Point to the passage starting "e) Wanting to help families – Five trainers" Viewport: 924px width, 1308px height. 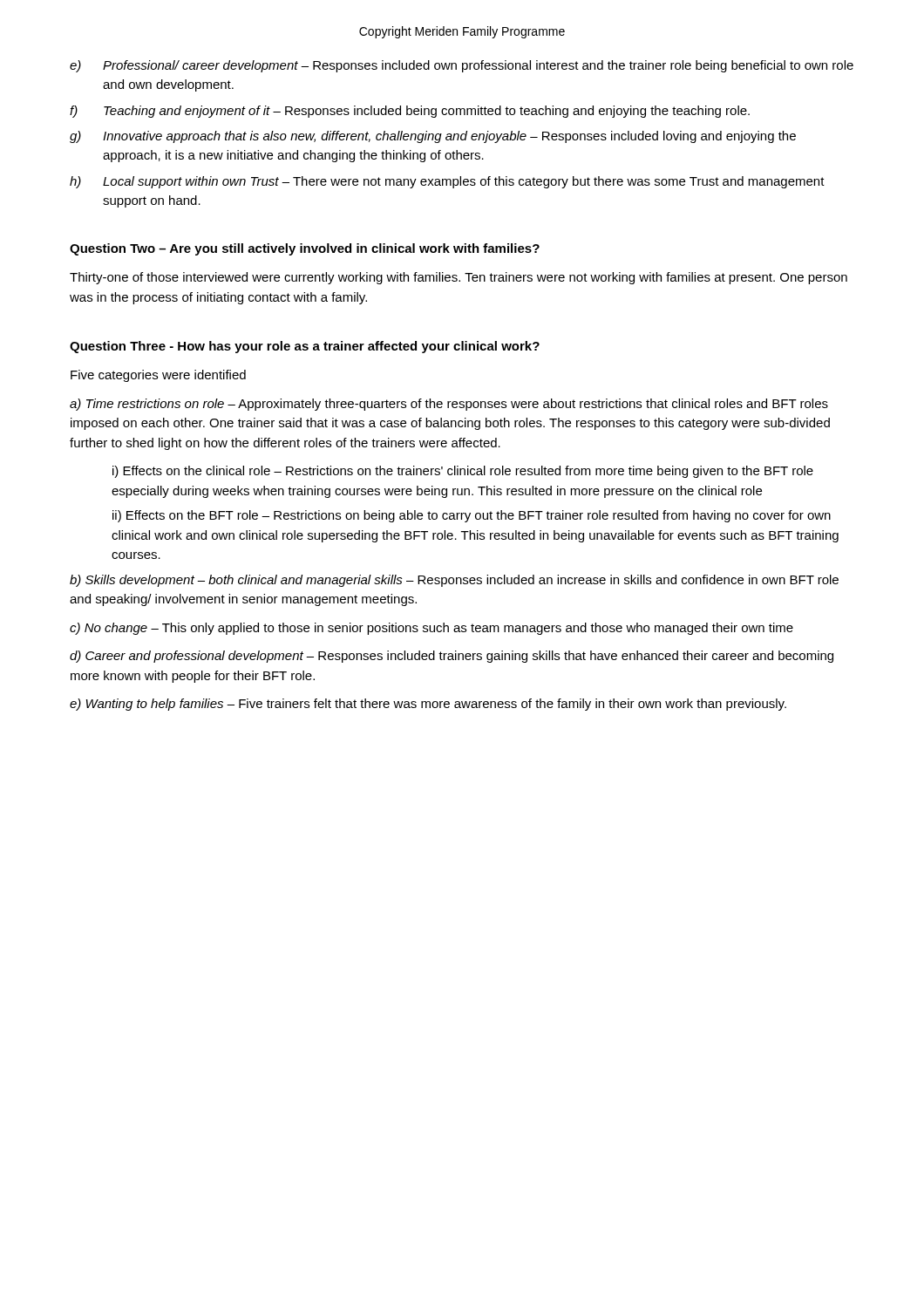pos(429,704)
